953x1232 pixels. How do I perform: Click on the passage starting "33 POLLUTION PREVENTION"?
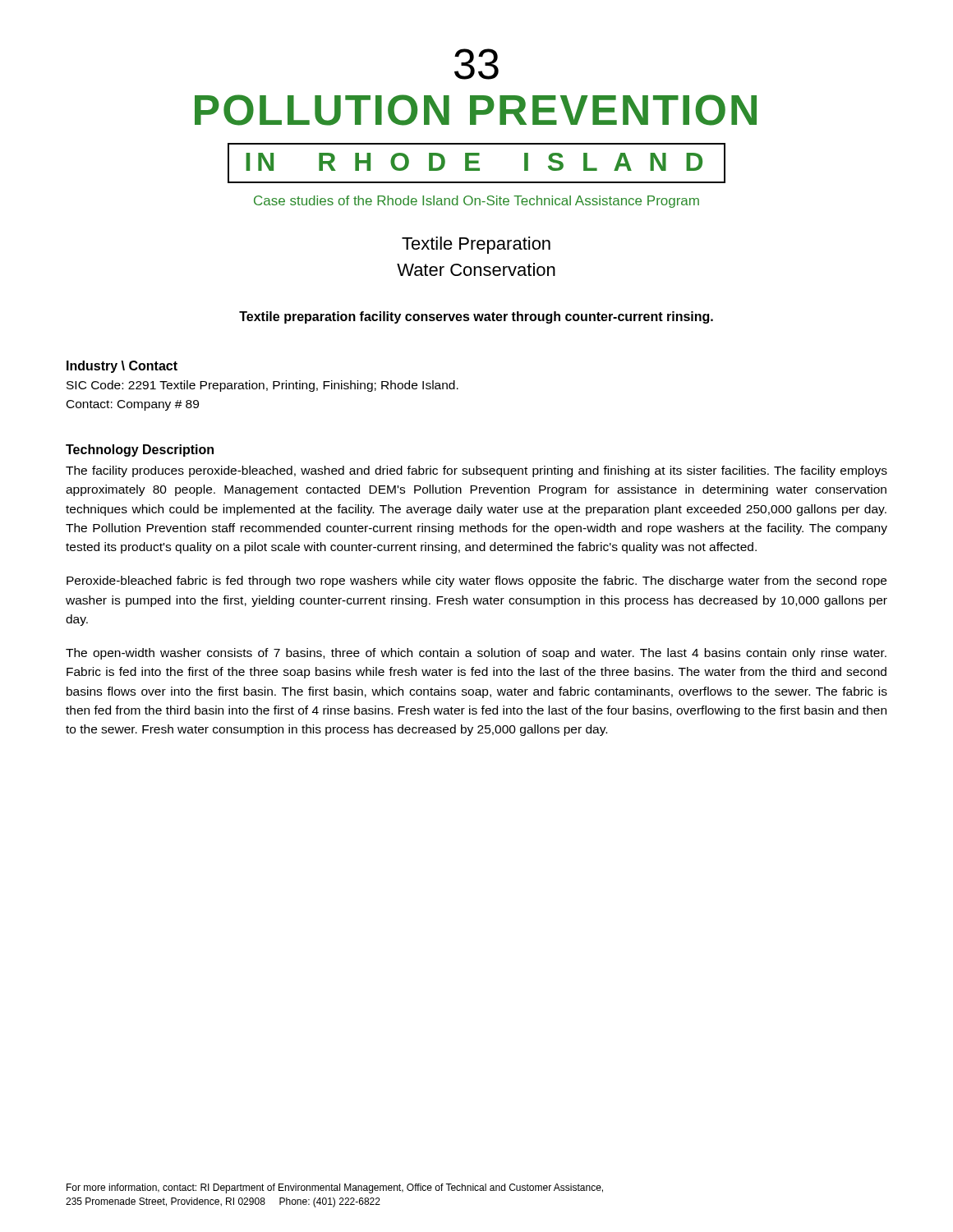pos(476,87)
